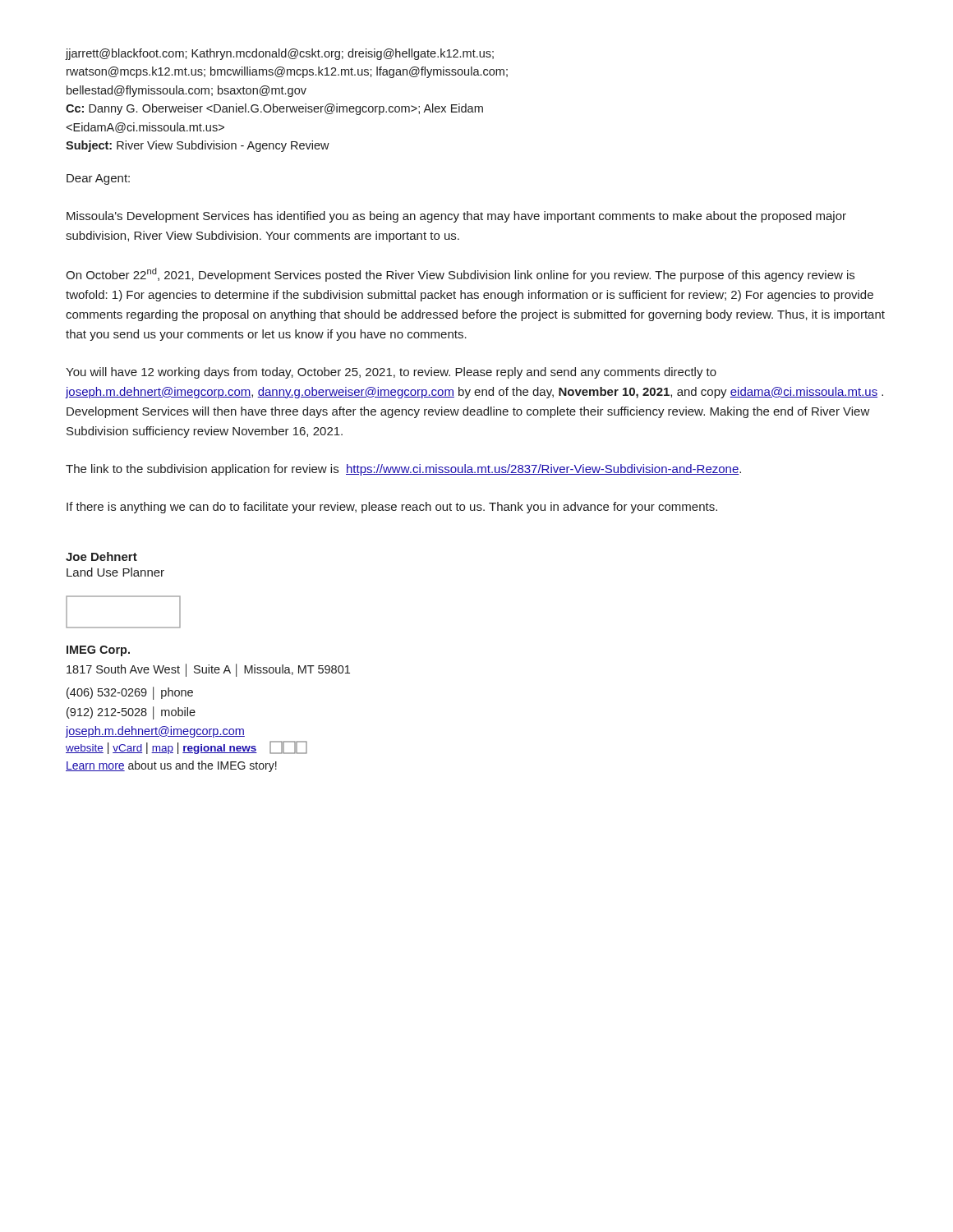Find the logo

pyautogui.click(x=476, y=613)
